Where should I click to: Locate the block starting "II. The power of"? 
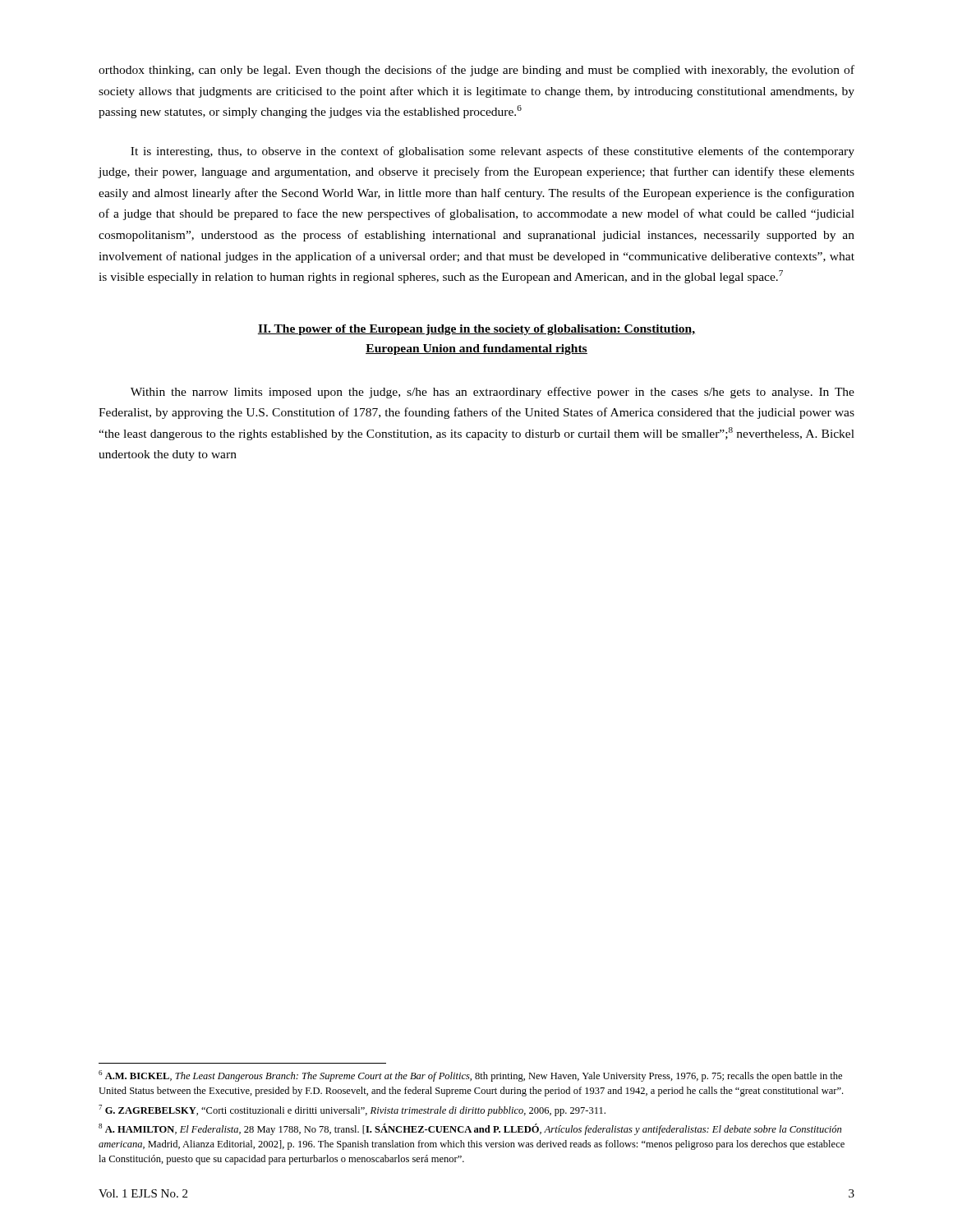476,338
